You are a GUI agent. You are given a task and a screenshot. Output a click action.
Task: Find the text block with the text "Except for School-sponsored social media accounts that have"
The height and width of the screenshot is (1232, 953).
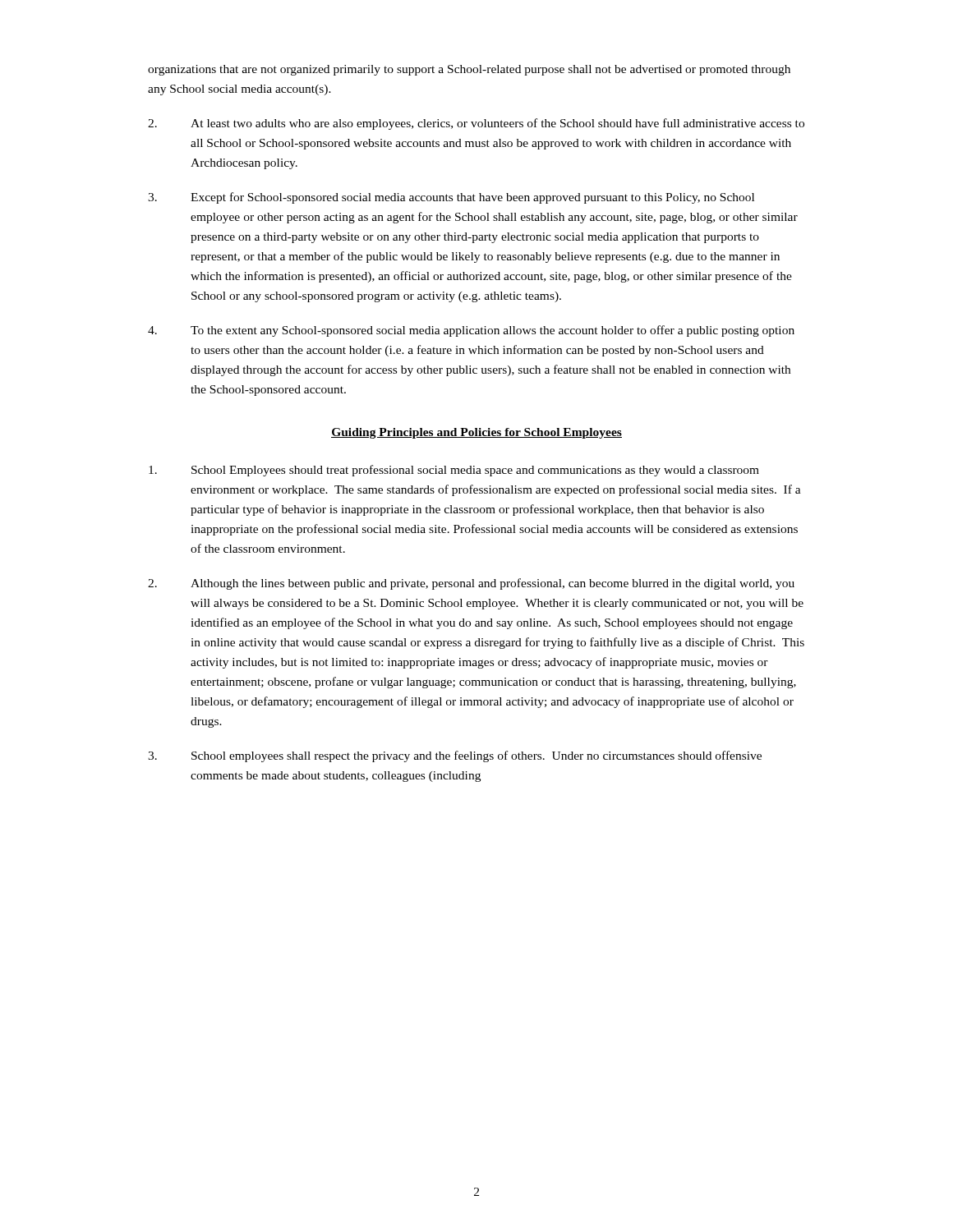pyautogui.click(x=476, y=247)
